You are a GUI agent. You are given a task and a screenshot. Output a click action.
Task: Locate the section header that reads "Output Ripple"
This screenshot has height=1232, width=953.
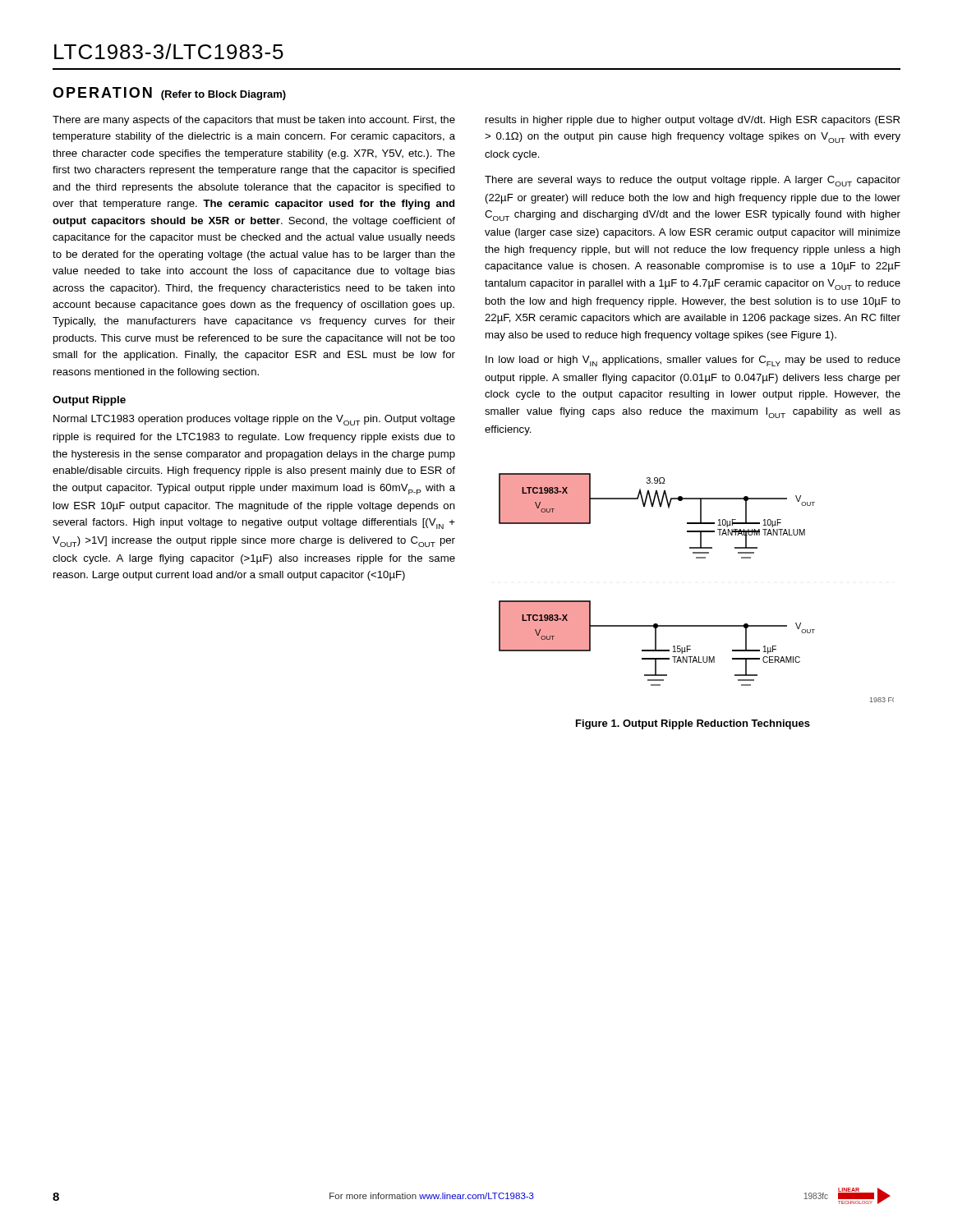89,400
